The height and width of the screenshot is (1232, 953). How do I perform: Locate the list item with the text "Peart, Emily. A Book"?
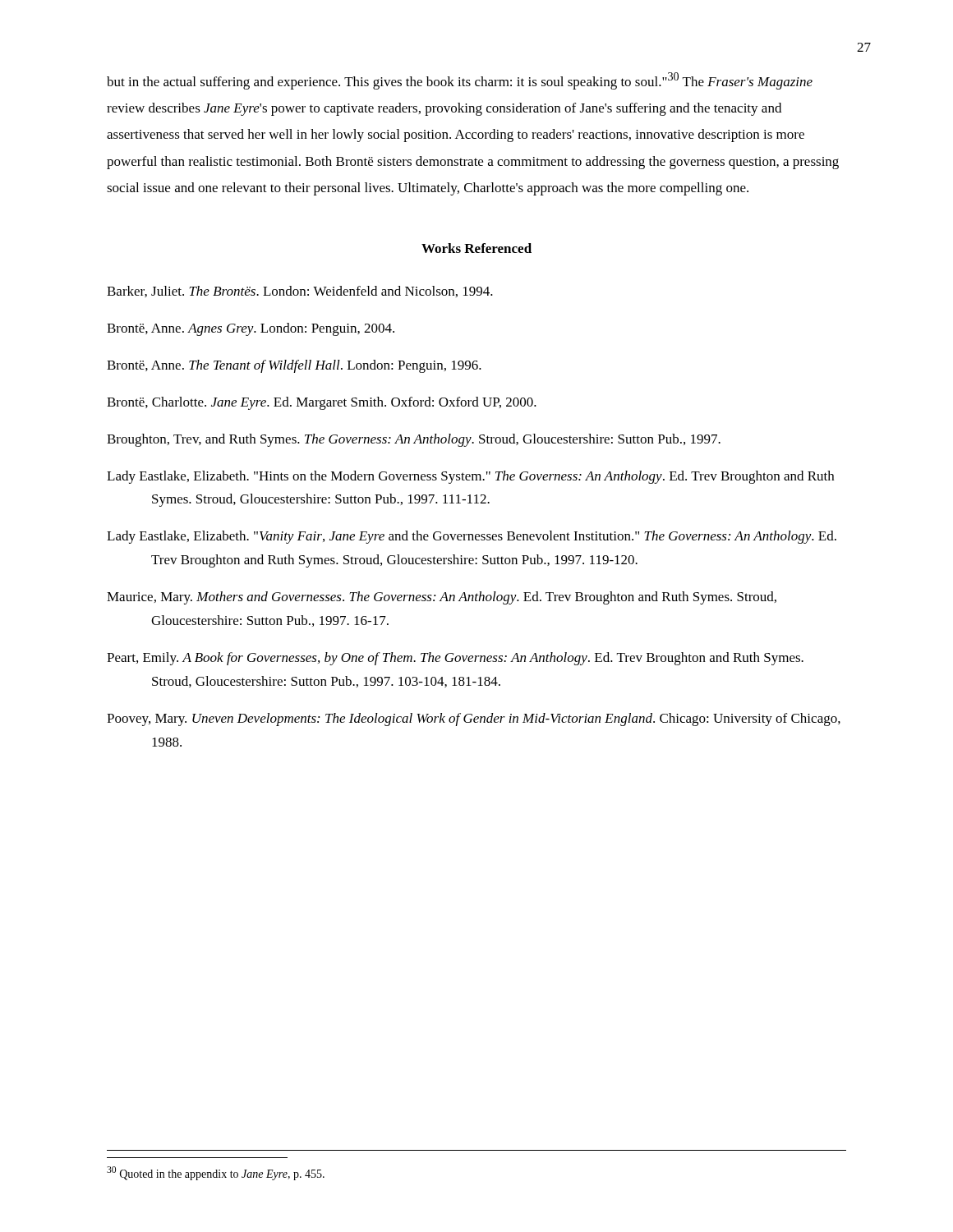coord(455,669)
